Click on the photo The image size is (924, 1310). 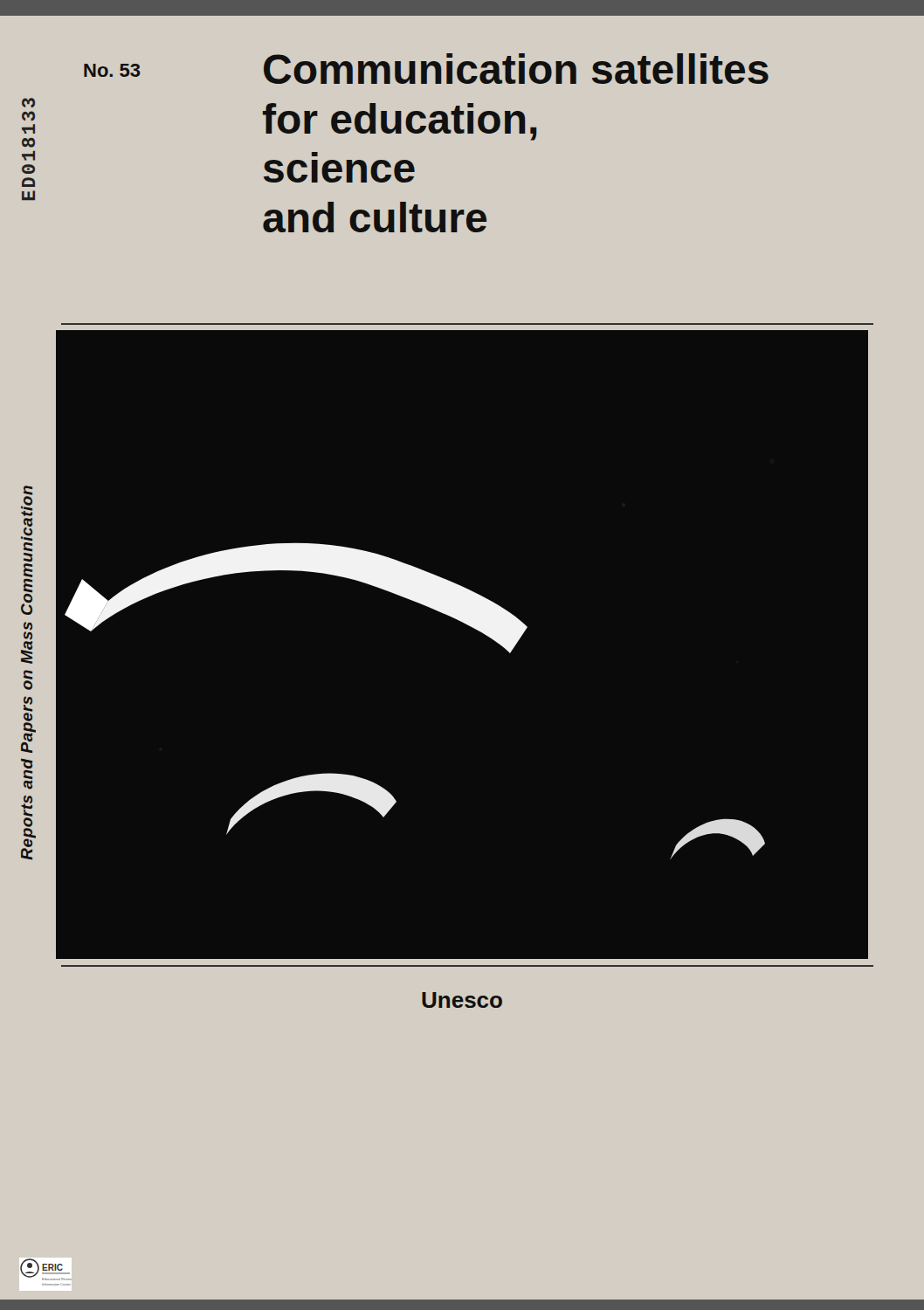coord(462,645)
